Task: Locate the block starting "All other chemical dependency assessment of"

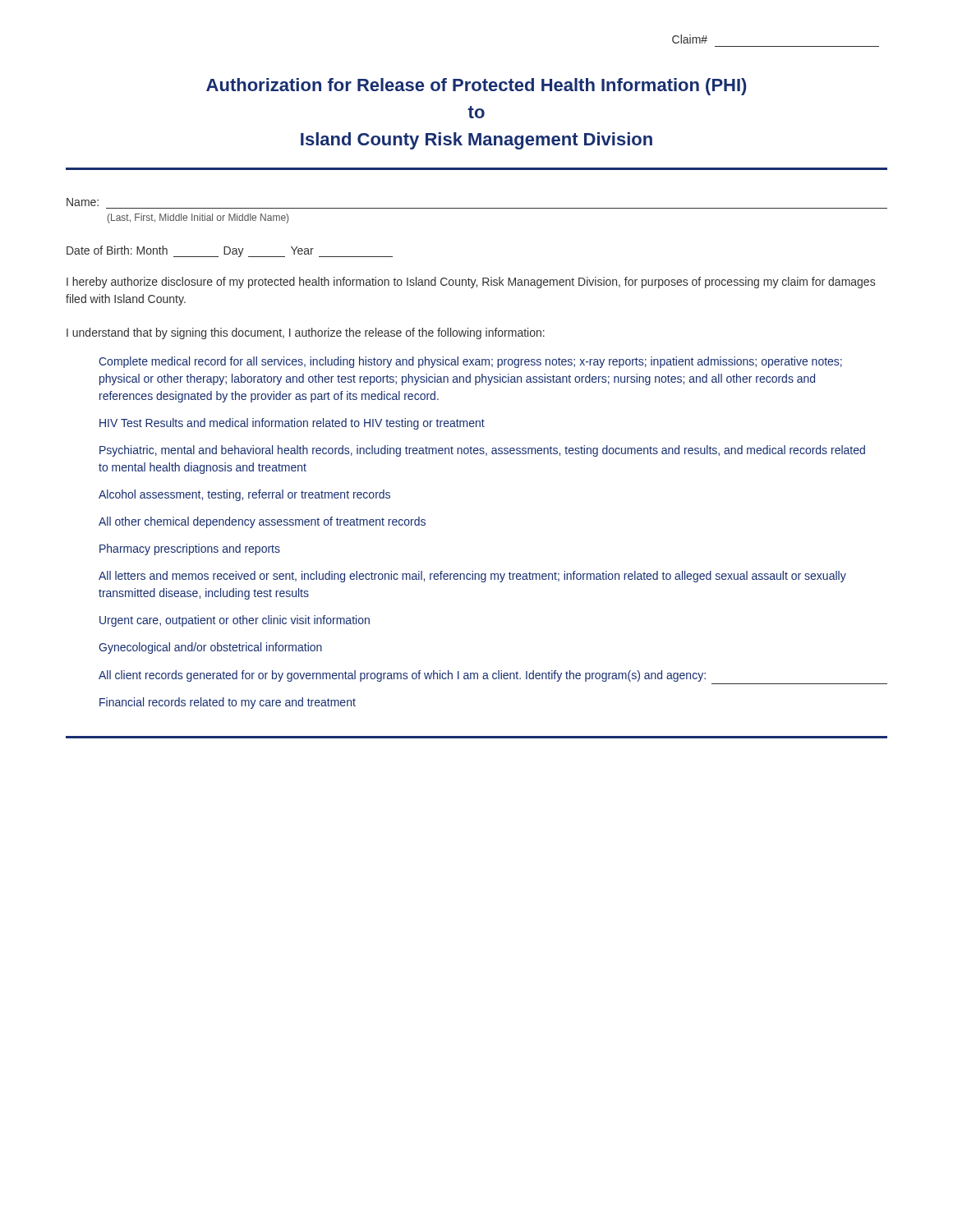Action: point(262,522)
